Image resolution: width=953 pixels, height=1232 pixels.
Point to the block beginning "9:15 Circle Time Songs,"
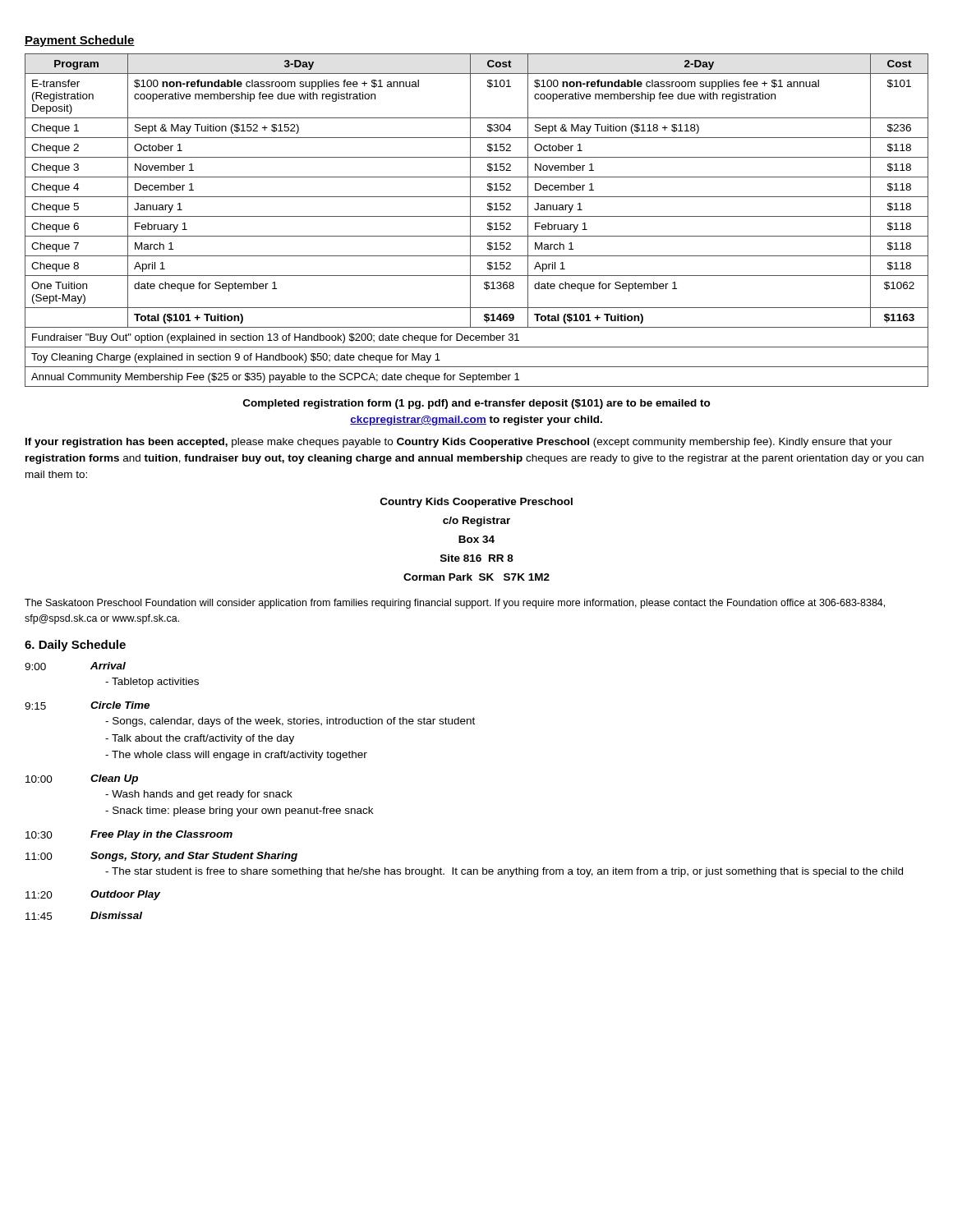coord(476,731)
